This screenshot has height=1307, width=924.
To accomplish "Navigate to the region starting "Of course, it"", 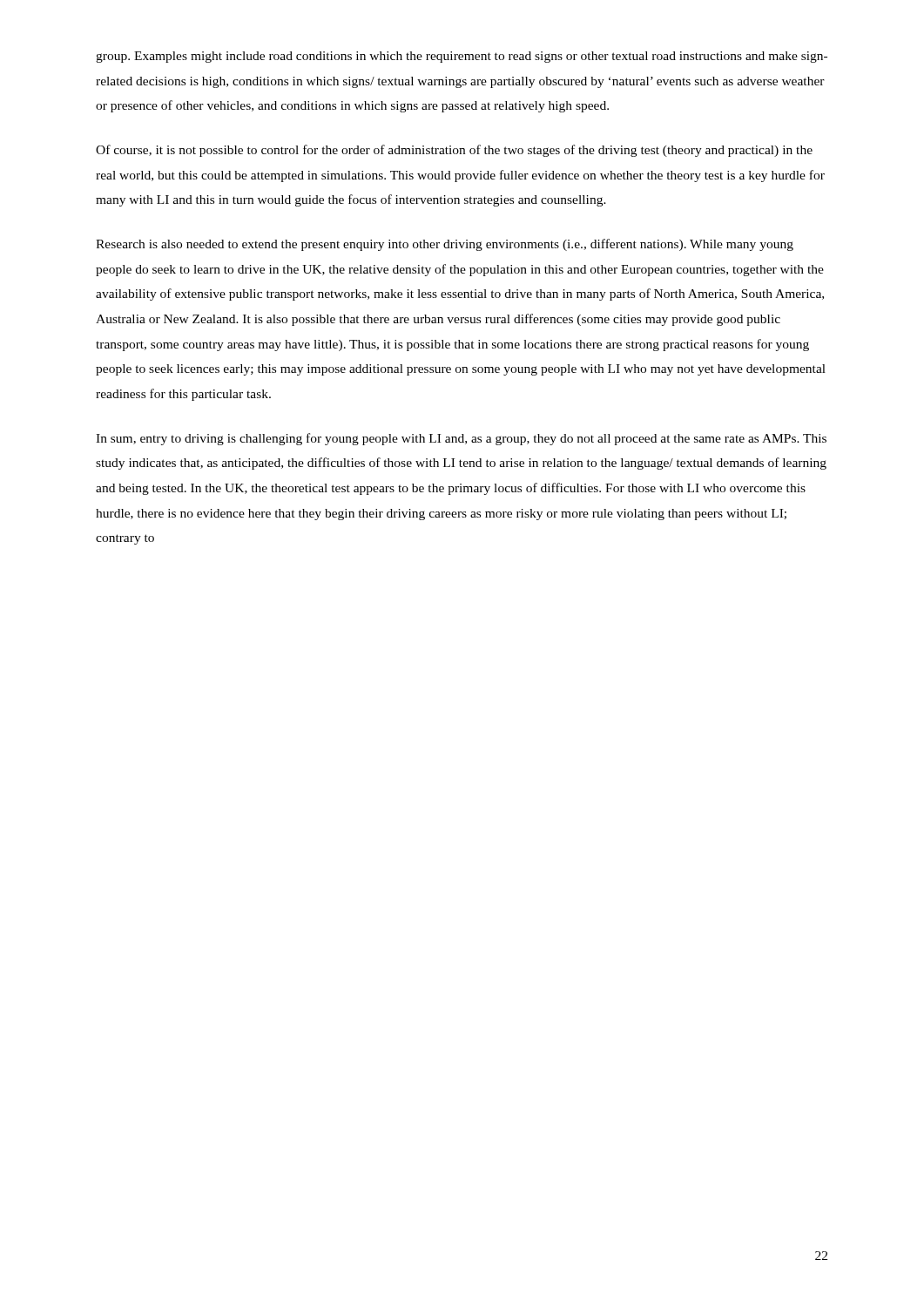I will click(460, 174).
